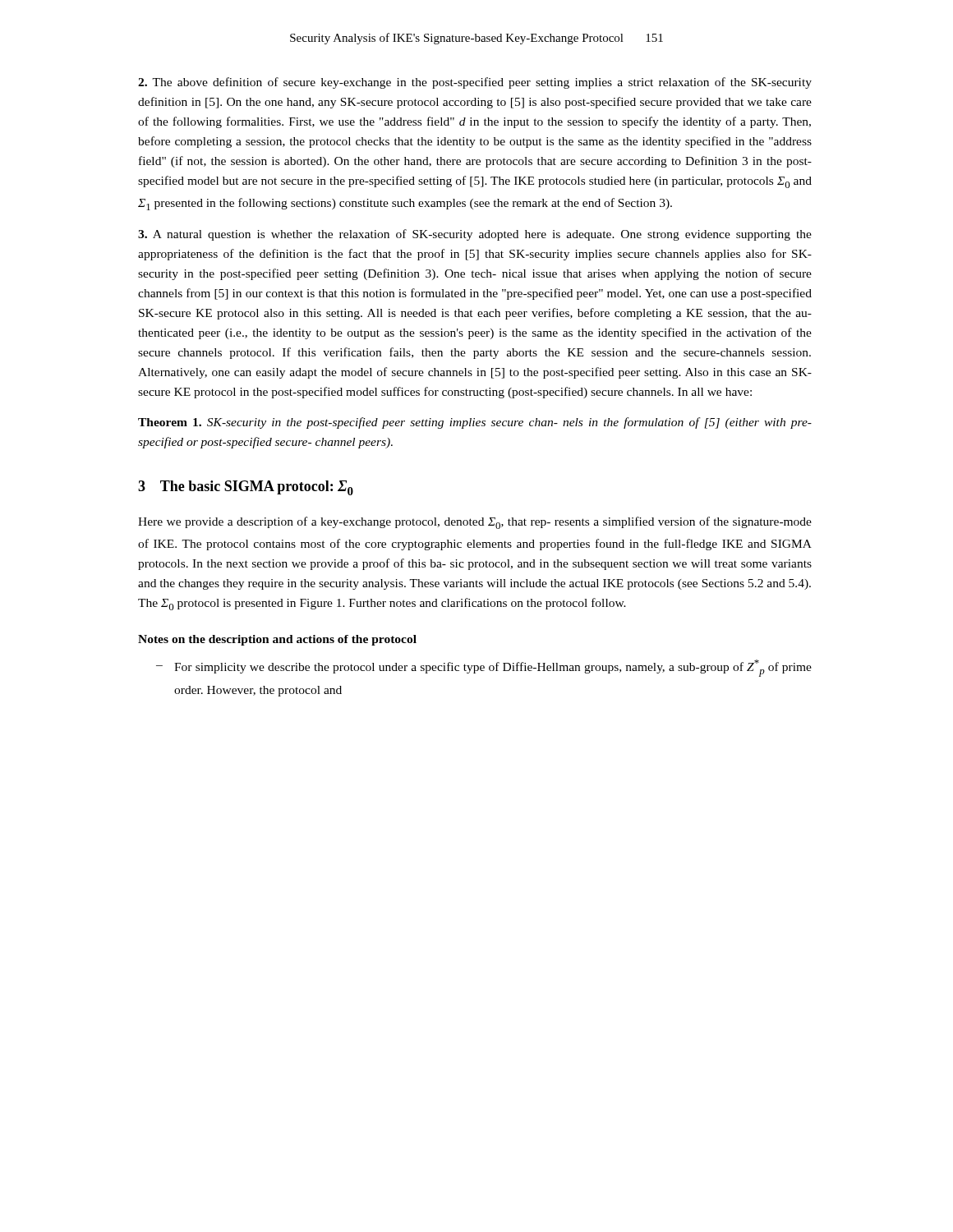The width and height of the screenshot is (953, 1232).
Task: Select the block starting "The above definition of secure key-exchange in the"
Action: pyautogui.click(x=475, y=144)
